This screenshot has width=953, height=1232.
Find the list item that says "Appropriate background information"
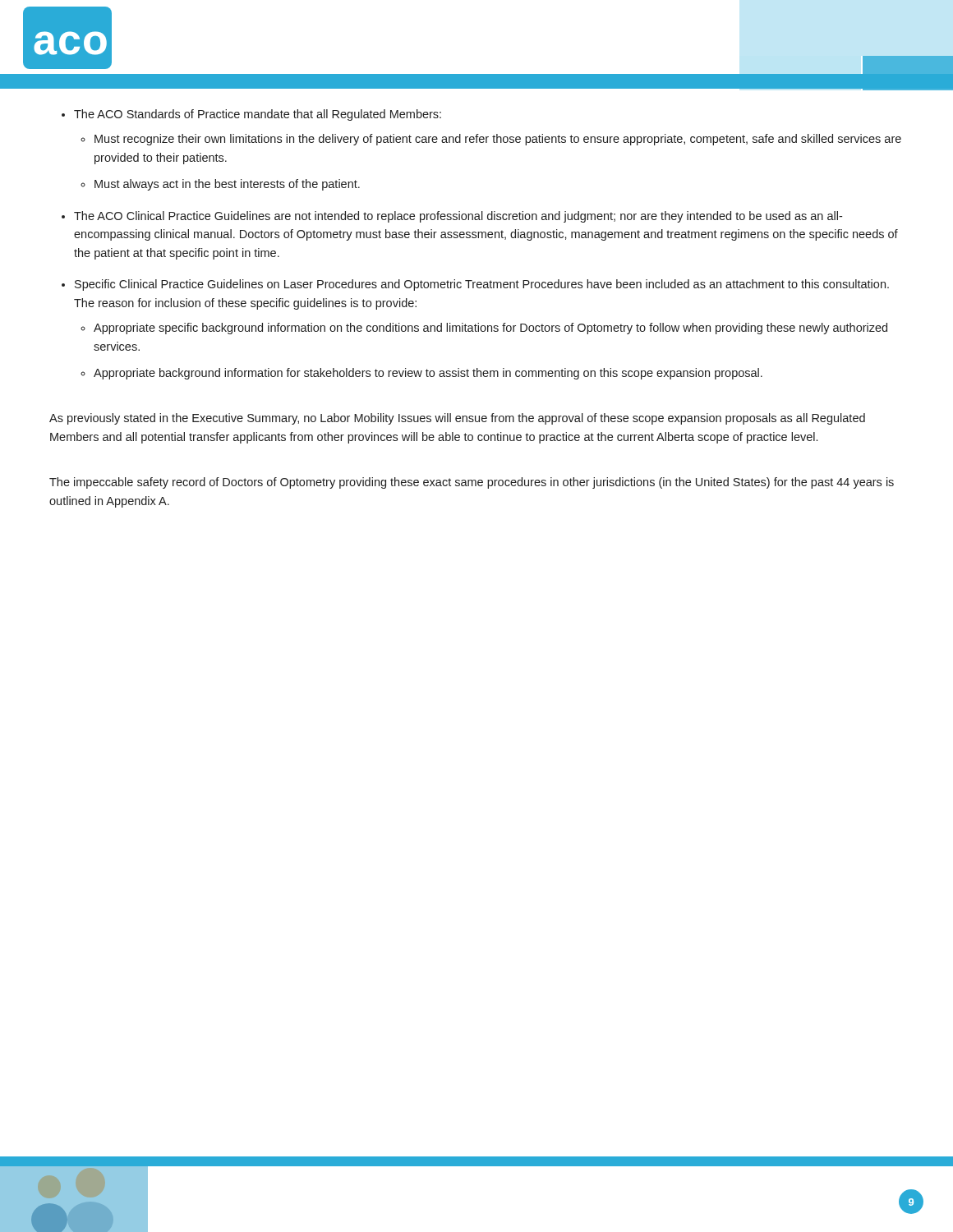click(428, 373)
